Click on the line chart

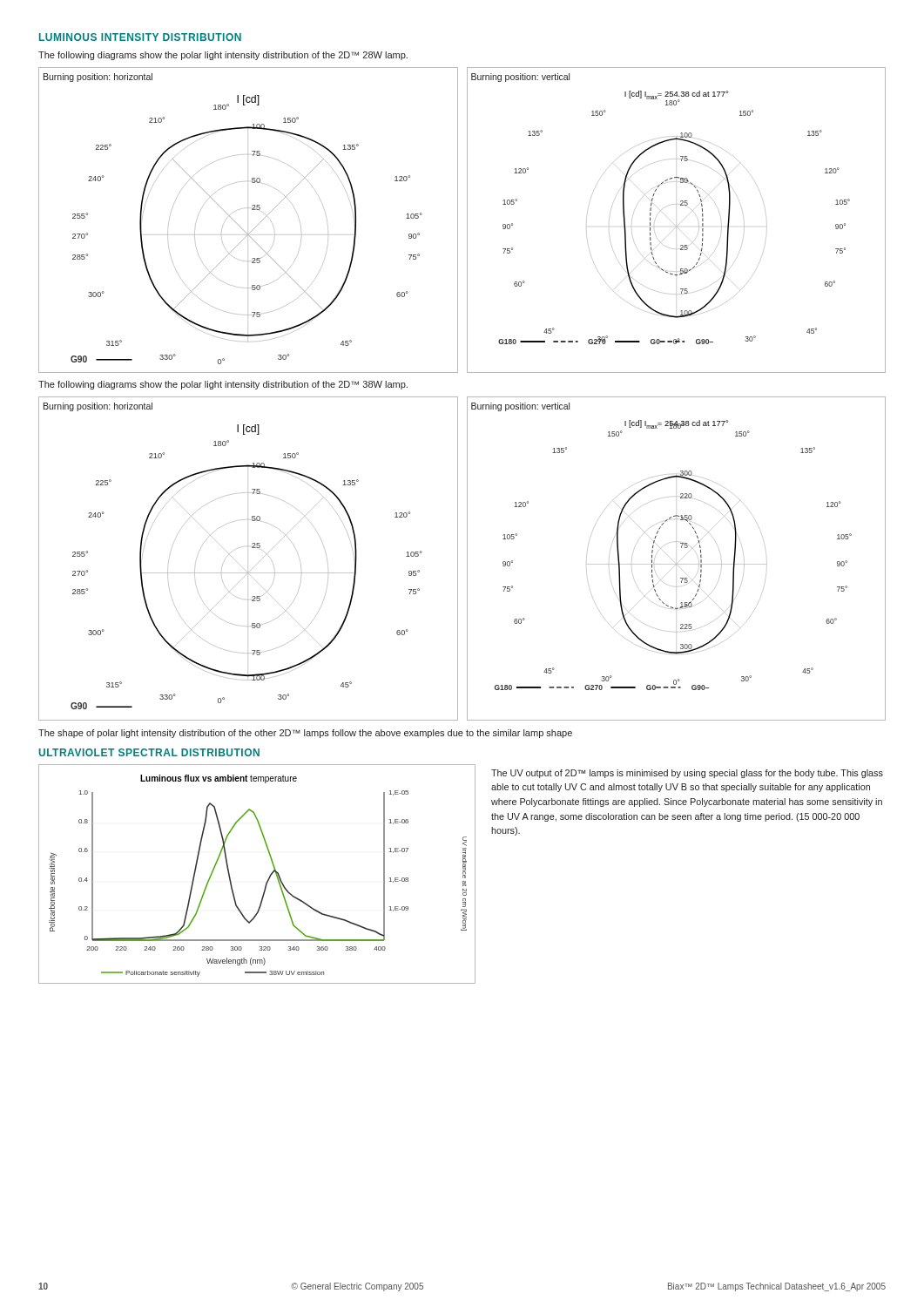click(257, 873)
